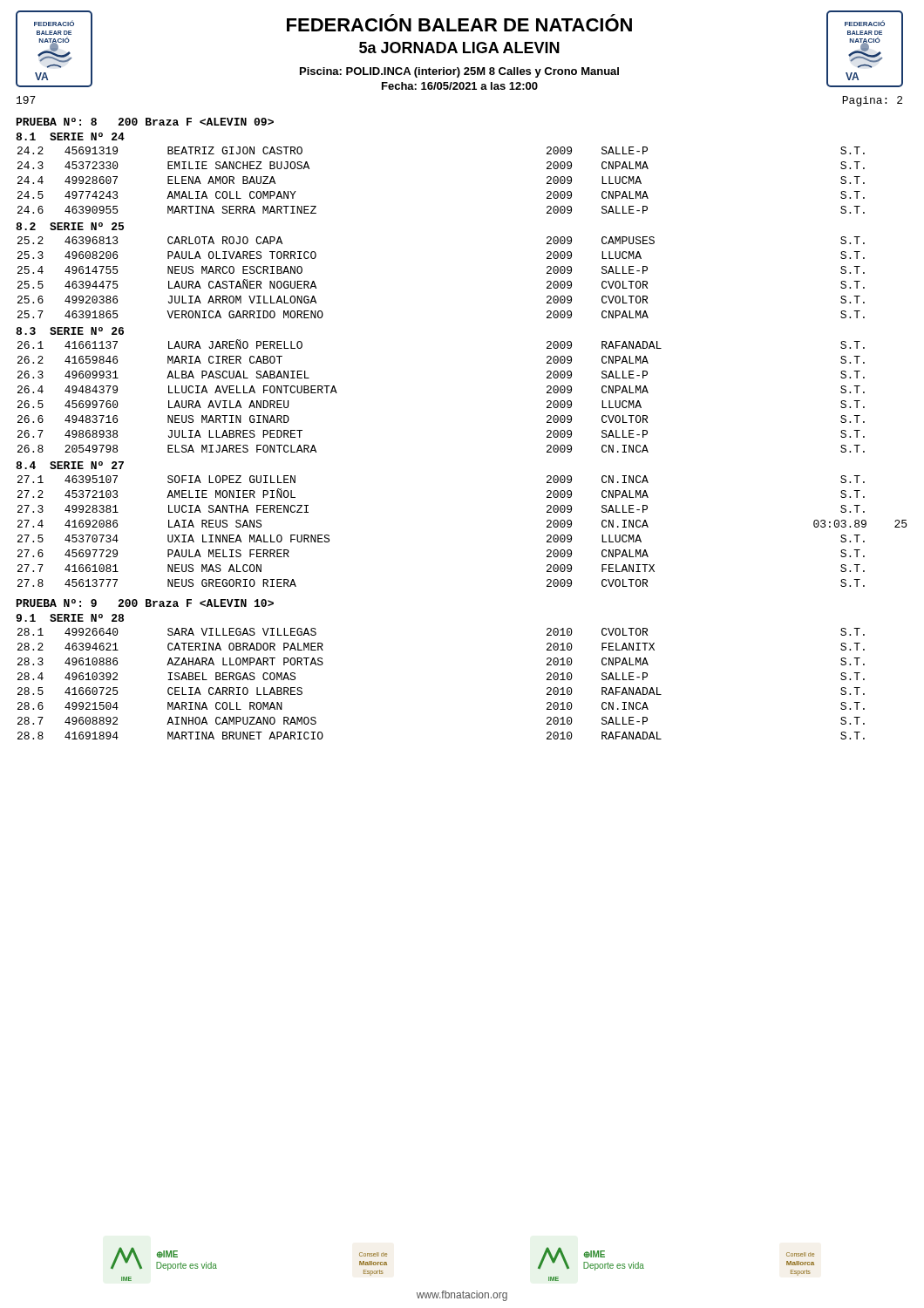Click on the text starting "8.1 SERIE Nº 24"
Image resolution: width=924 pixels, height=1308 pixels.
tap(70, 137)
